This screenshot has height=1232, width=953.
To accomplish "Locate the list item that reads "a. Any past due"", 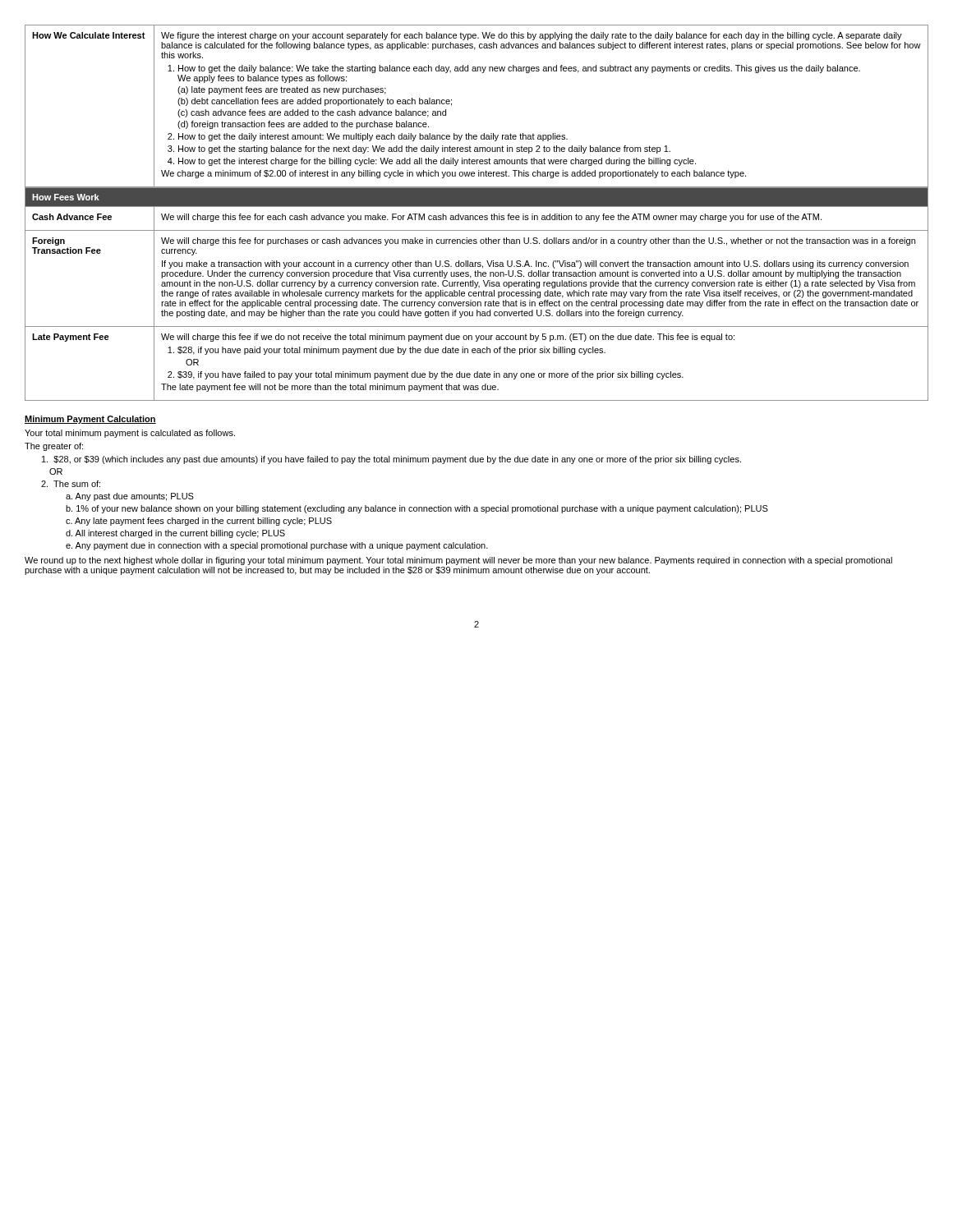I will click(x=130, y=496).
